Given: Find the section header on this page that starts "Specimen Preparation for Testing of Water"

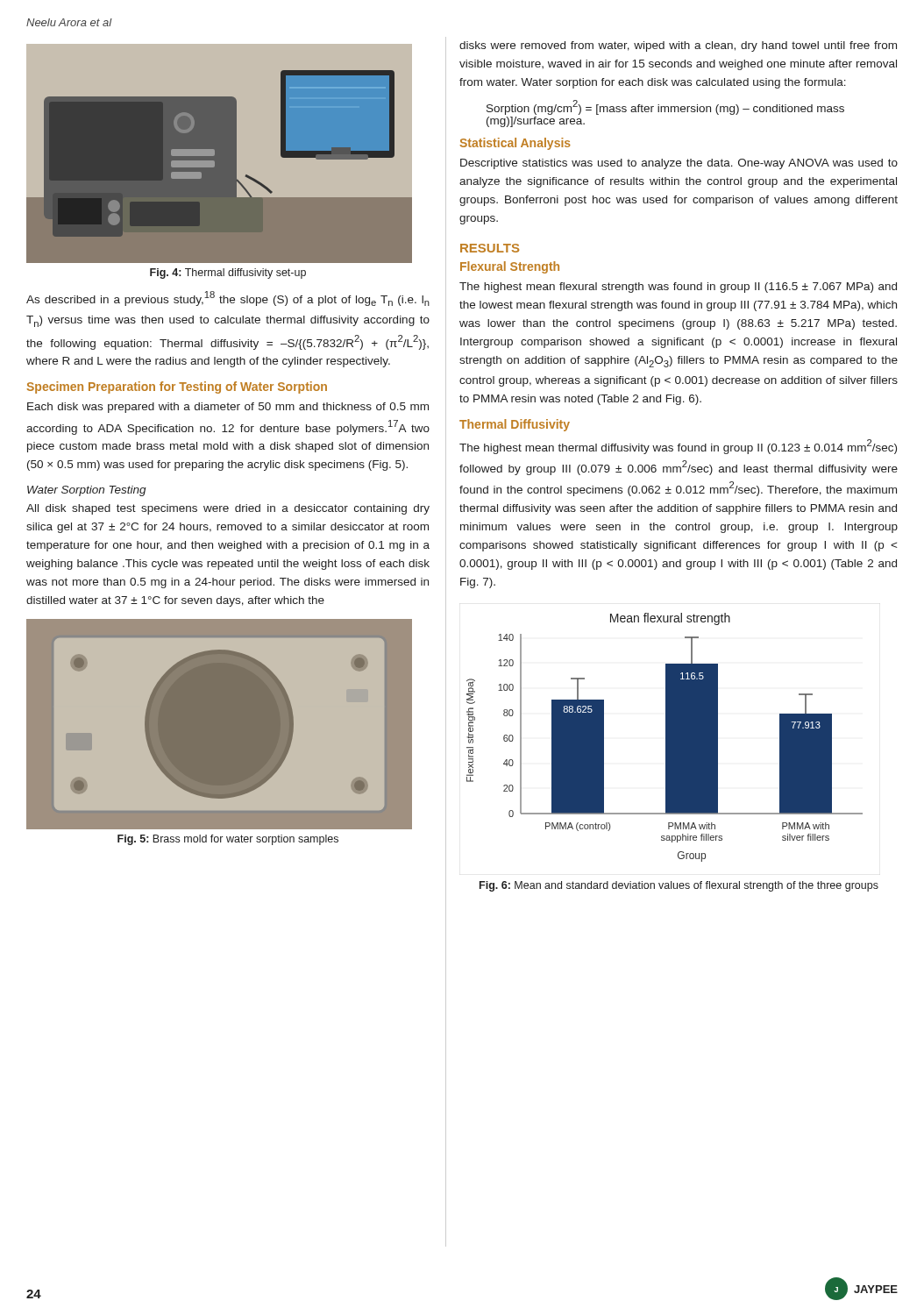Looking at the screenshot, I should [177, 387].
